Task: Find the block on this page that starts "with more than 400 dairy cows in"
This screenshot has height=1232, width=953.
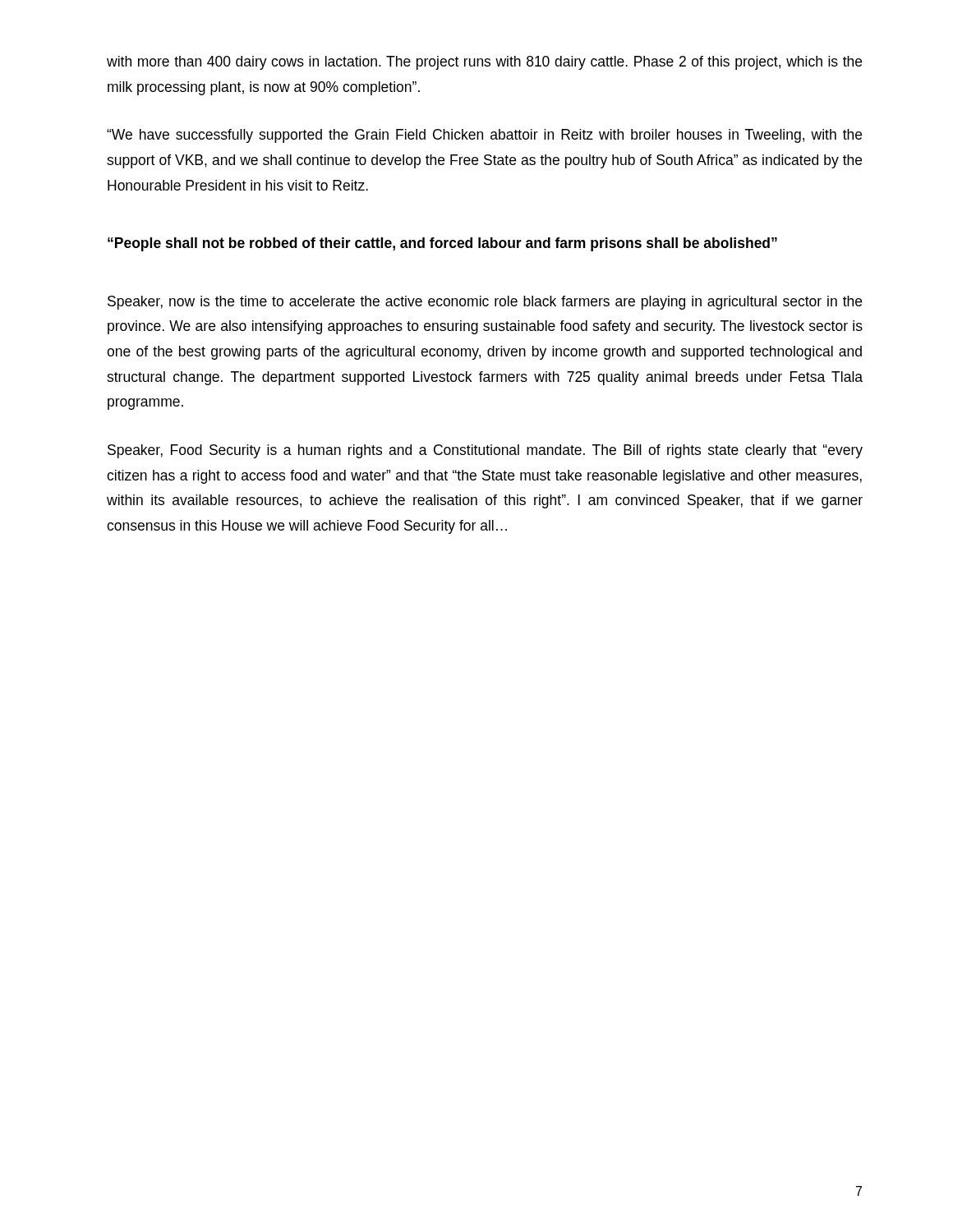Action: coord(485,74)
